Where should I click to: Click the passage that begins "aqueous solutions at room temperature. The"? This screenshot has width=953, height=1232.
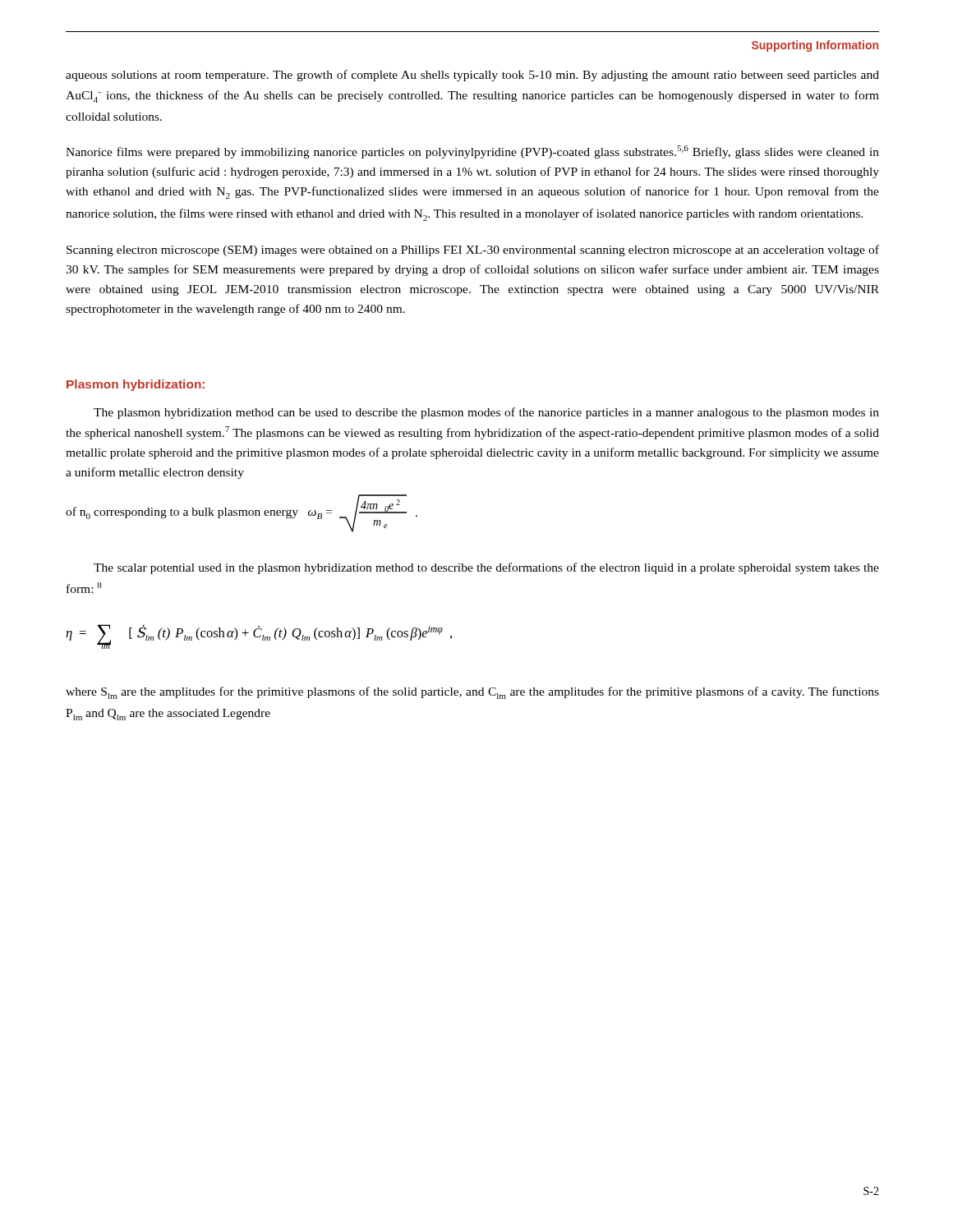click(x=472, y=96)
